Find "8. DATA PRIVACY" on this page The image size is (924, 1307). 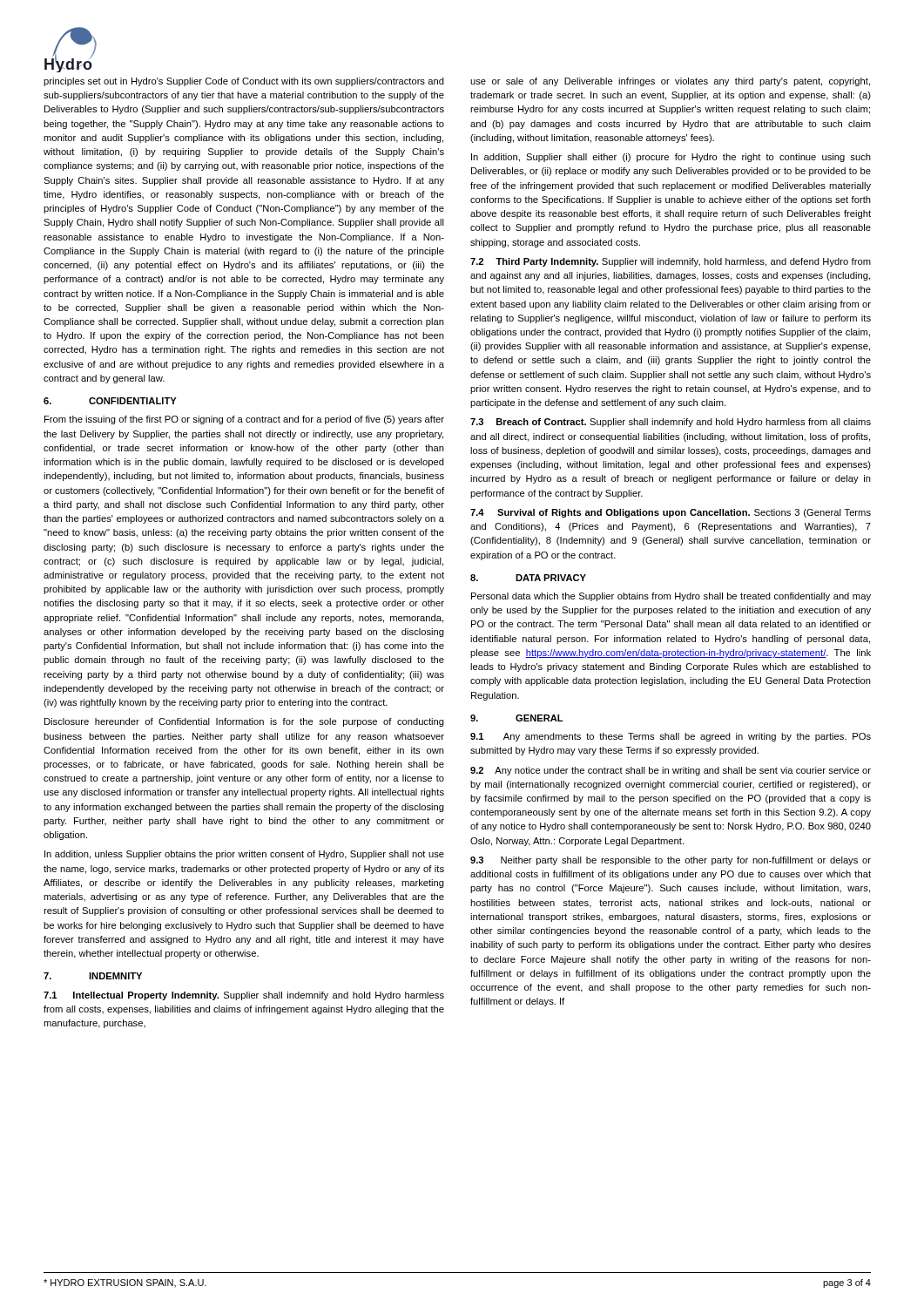click(528, 578)
